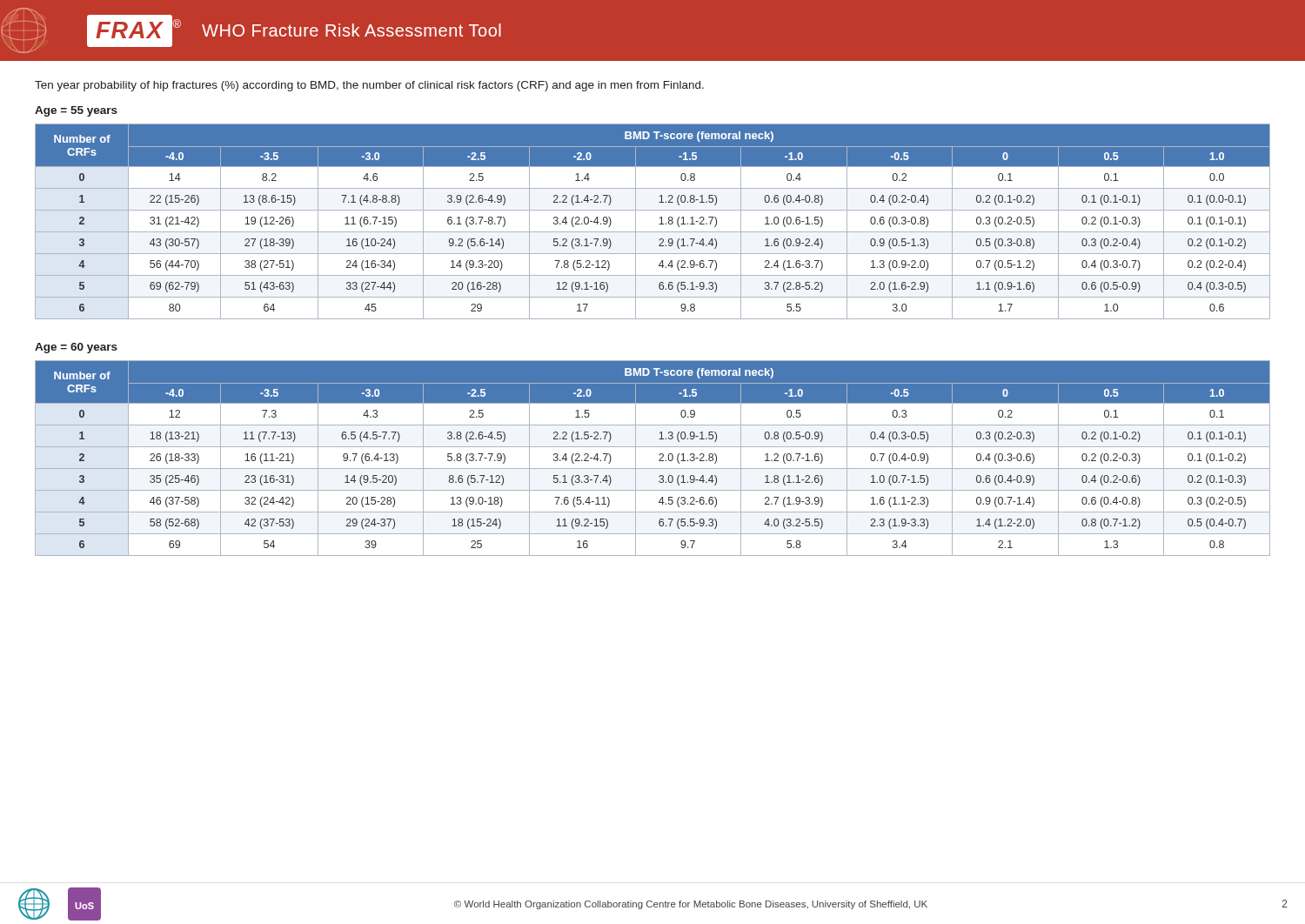Navigate to the text starting "Ten year probability of hip fractures"
This screenshot has width=1305, height=924.
pos(370,85)
